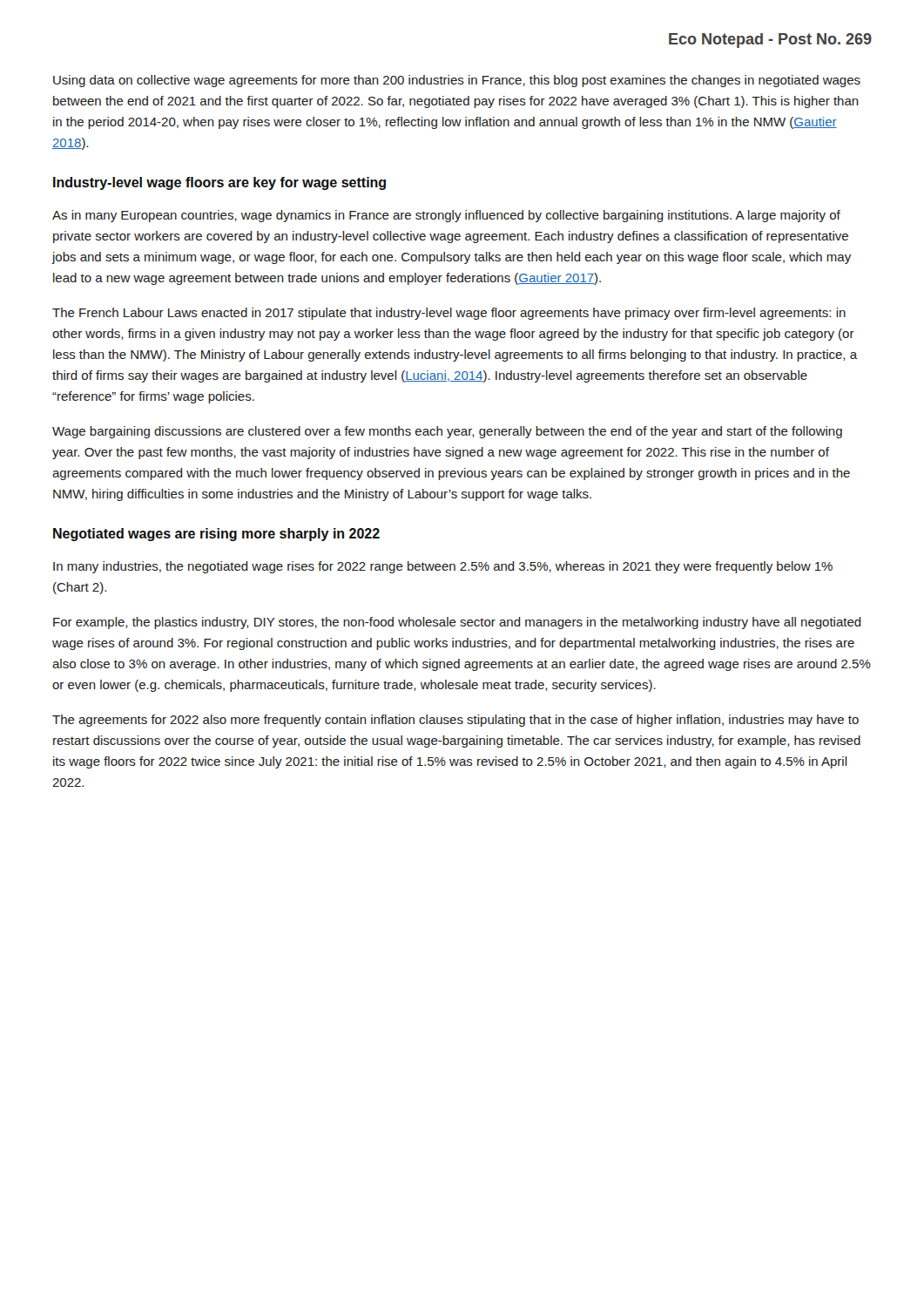The height and width of the screenshot is (1307, 924).
Task: Locate the section header containing "Negotiated wages are rising more sharply in"
Action: tap(216, 534)
